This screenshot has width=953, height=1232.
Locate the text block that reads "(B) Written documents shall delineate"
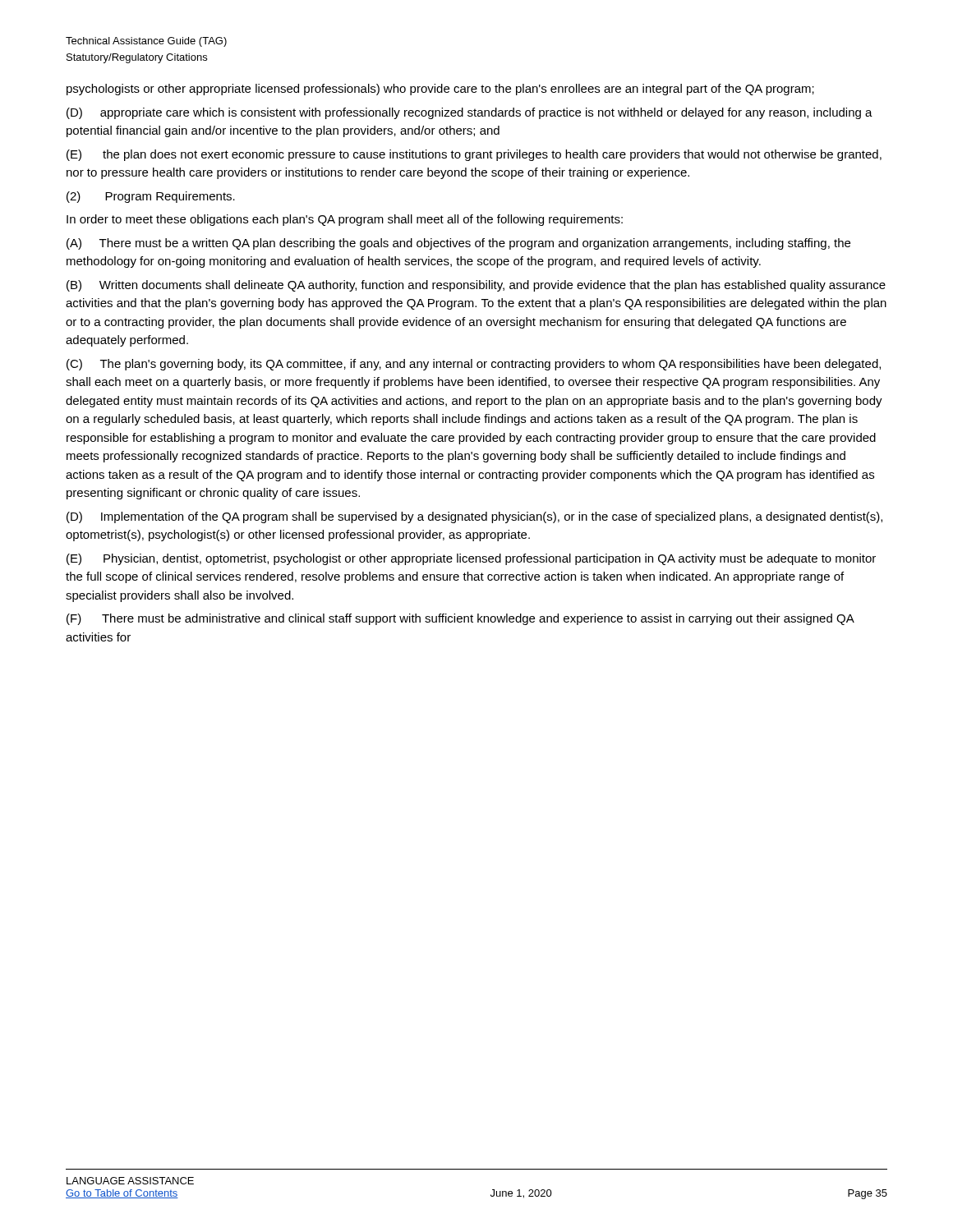coord(476,313)
